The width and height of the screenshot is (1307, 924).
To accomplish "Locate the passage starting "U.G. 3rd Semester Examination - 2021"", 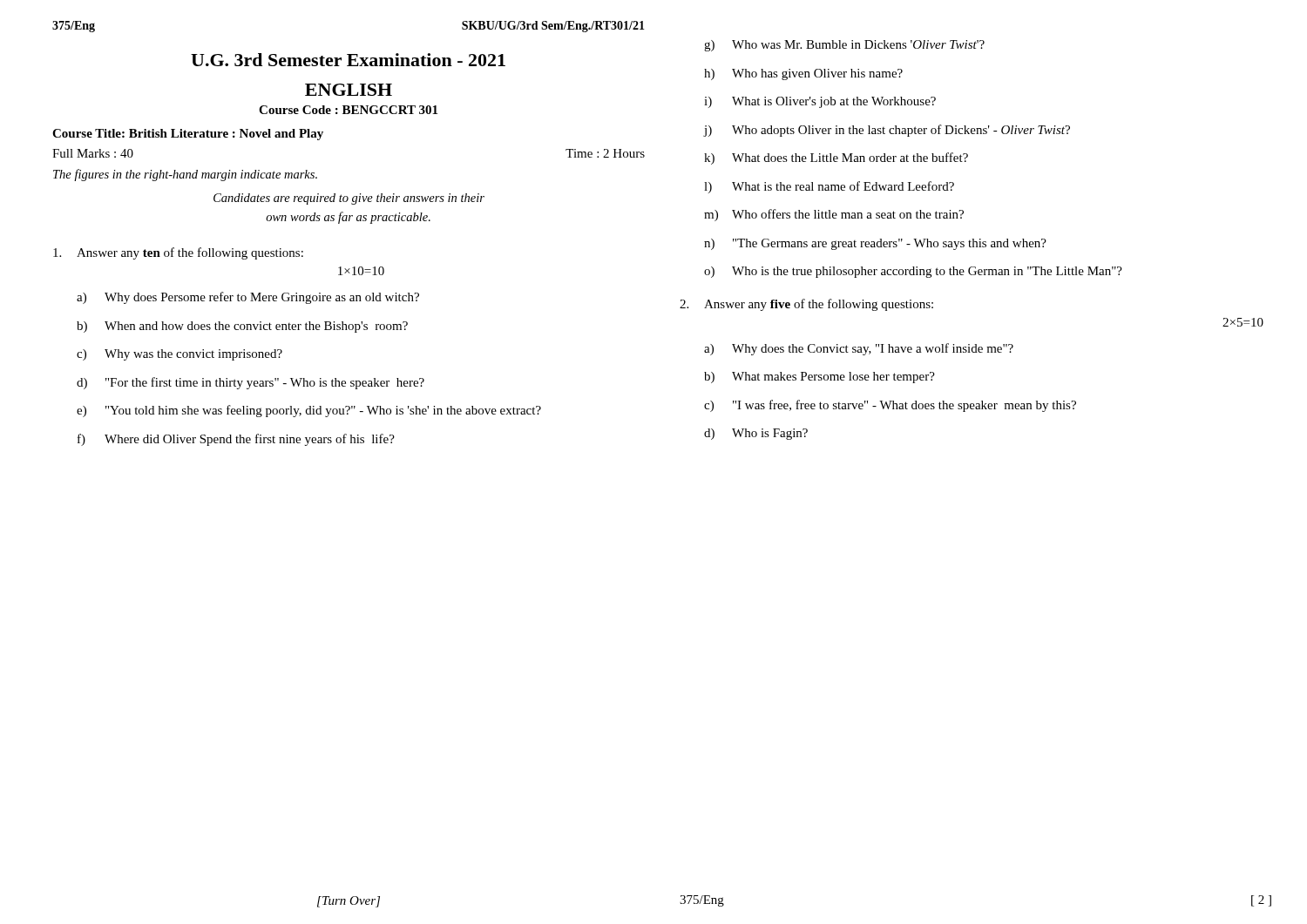I will 349,60.
